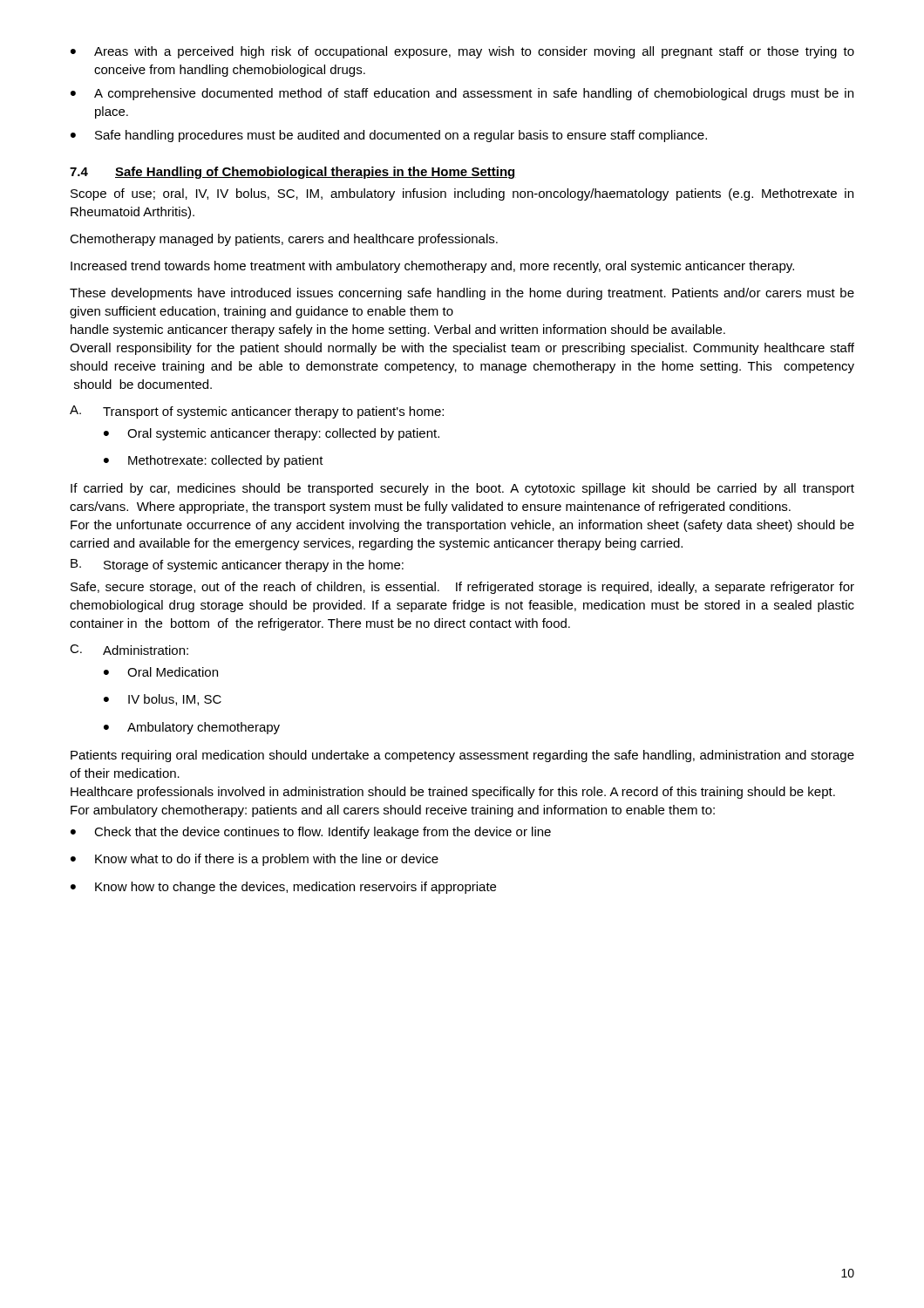This screenshot has height=1308, width=924.
Task: Click on the passage starting "• Oral Medication"
Action: (161, 672)
